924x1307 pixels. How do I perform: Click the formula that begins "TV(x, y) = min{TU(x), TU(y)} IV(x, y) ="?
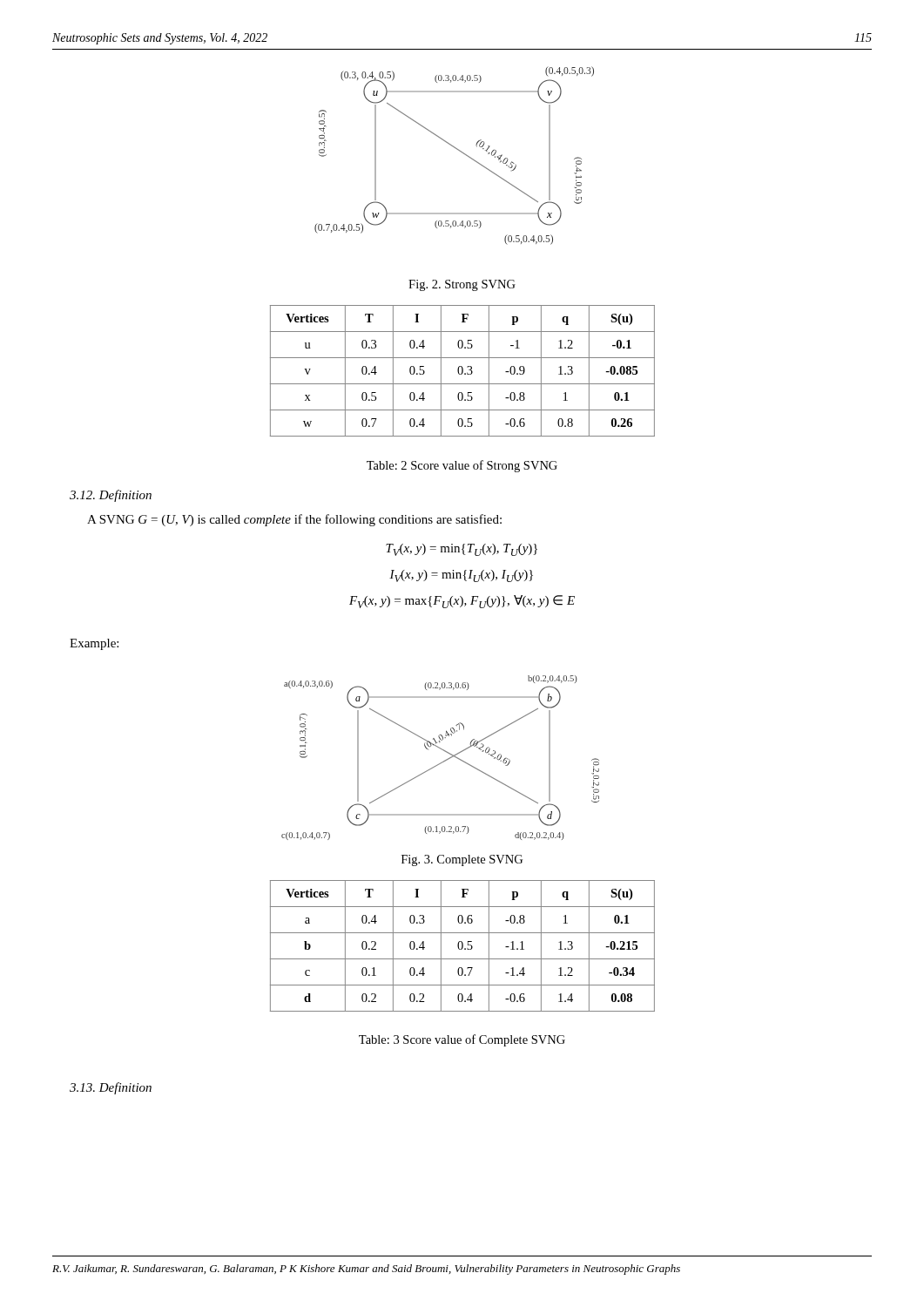pyautogui.click(x=462, y=576)
